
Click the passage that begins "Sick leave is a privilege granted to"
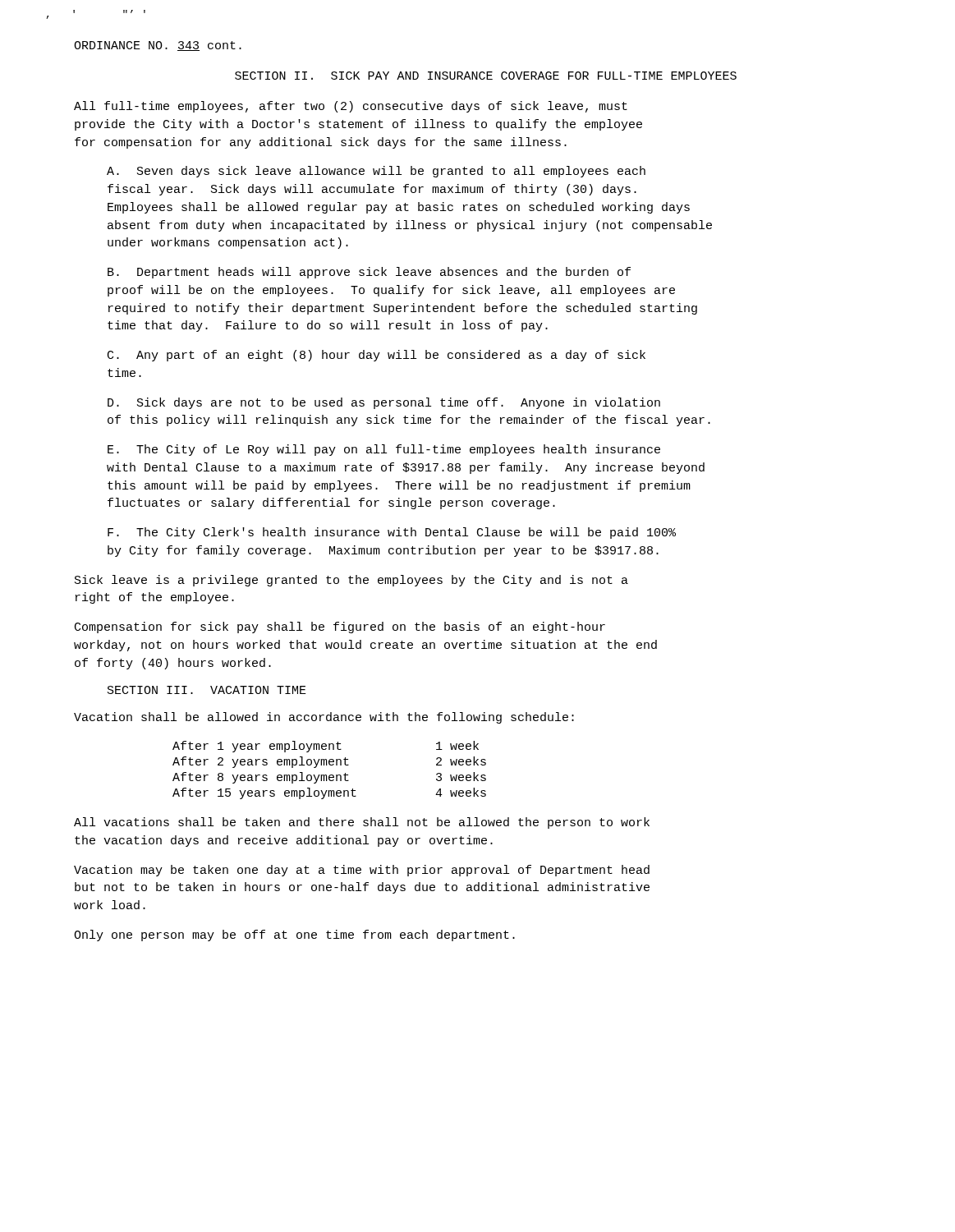(x=351, y=590)
